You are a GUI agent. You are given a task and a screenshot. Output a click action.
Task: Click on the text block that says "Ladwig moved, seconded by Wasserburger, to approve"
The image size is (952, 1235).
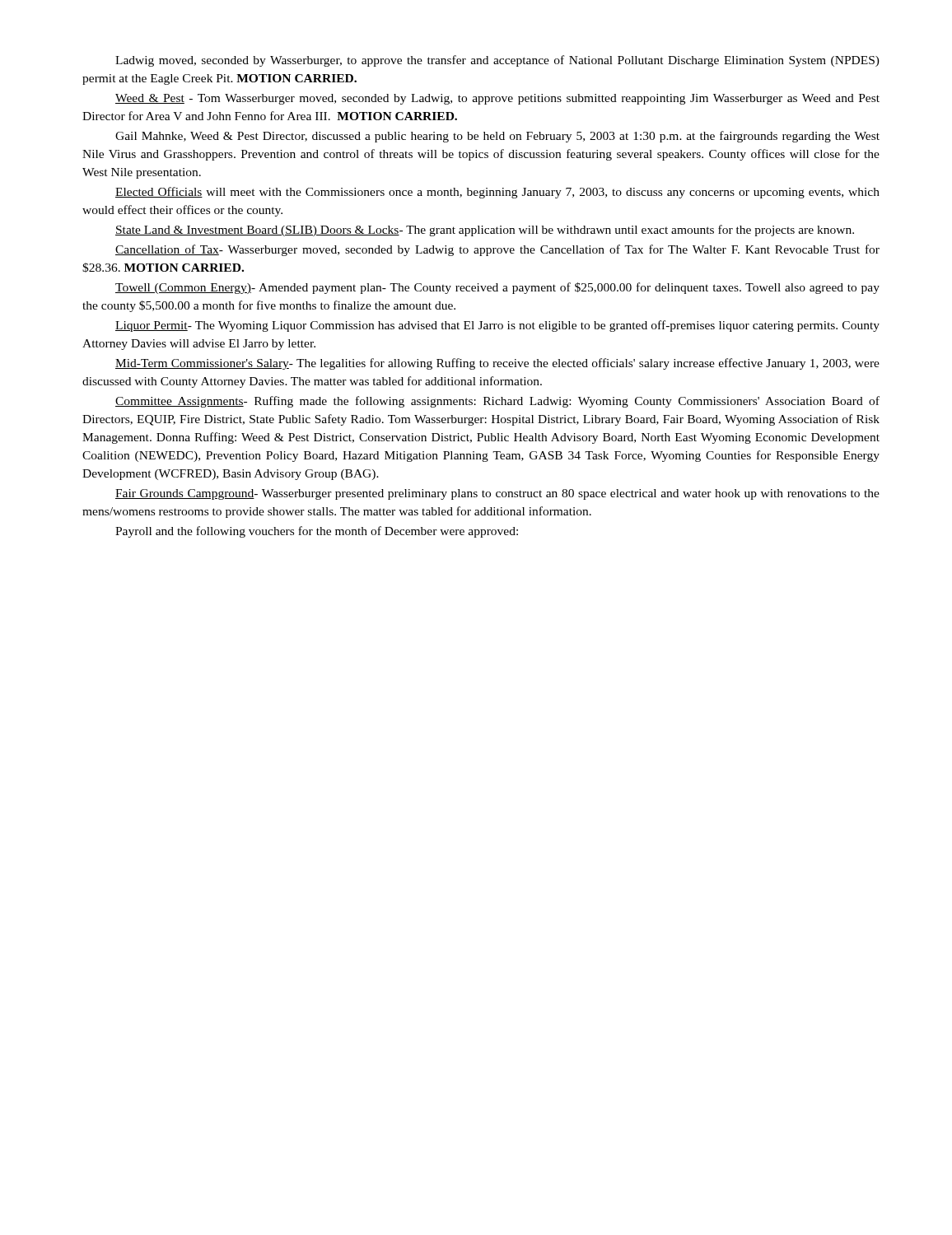(481, 69)
